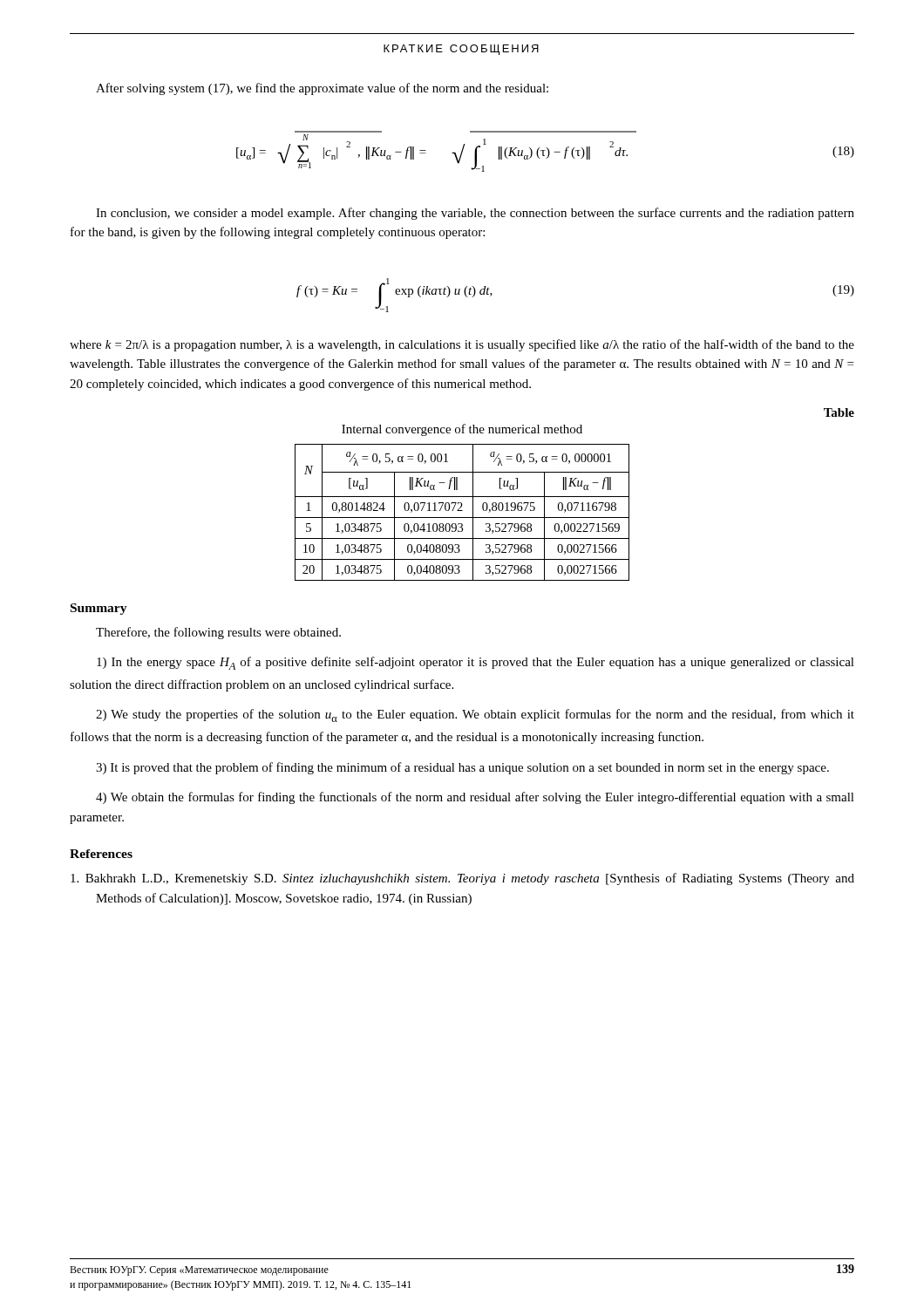
Task: Find the list item that says "4) We obtain the formulas for"
Action: click(x=462, y=807)
